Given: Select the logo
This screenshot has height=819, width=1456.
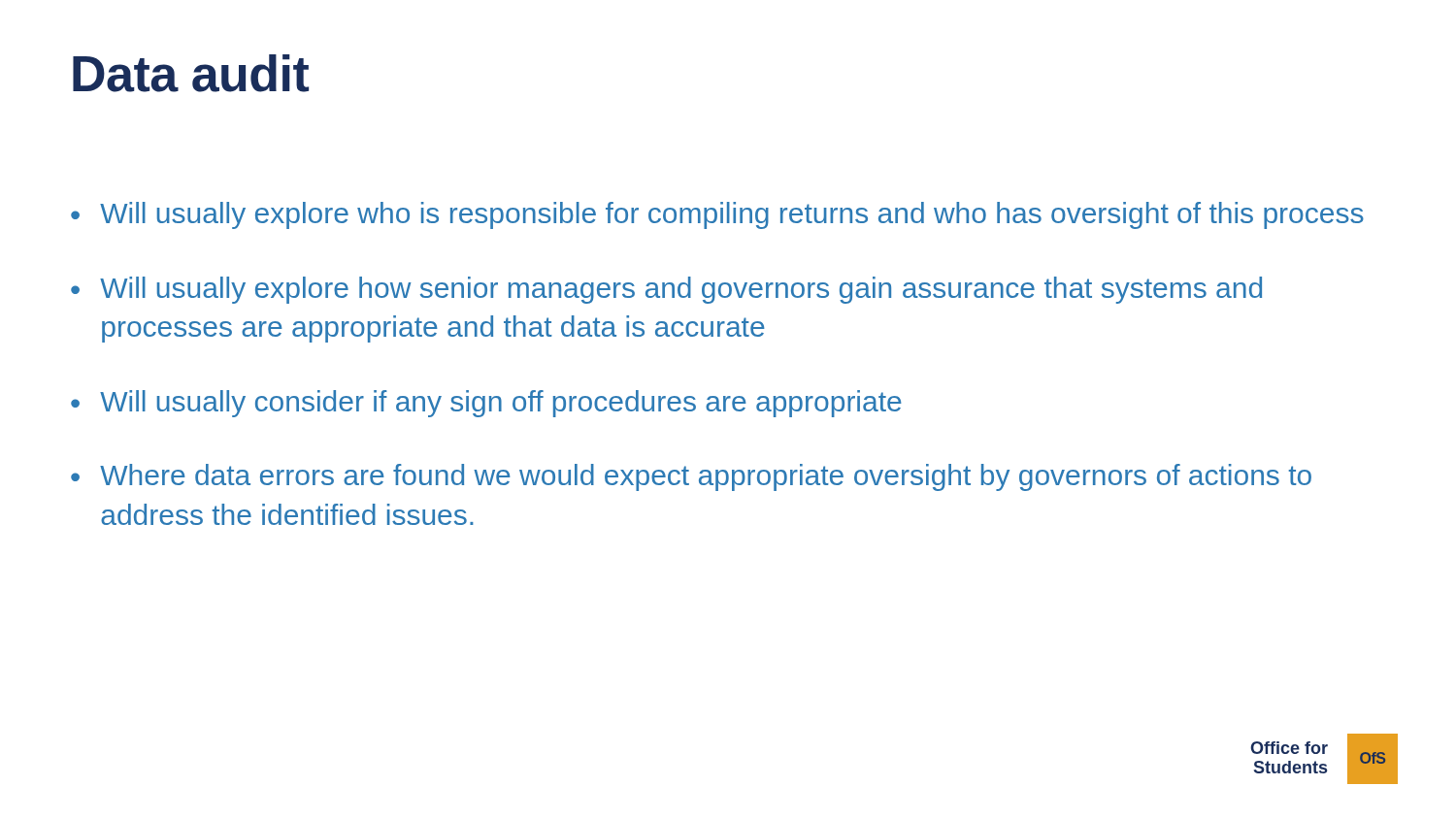Looking at the screenshot, I should (x=1324, y=759).
